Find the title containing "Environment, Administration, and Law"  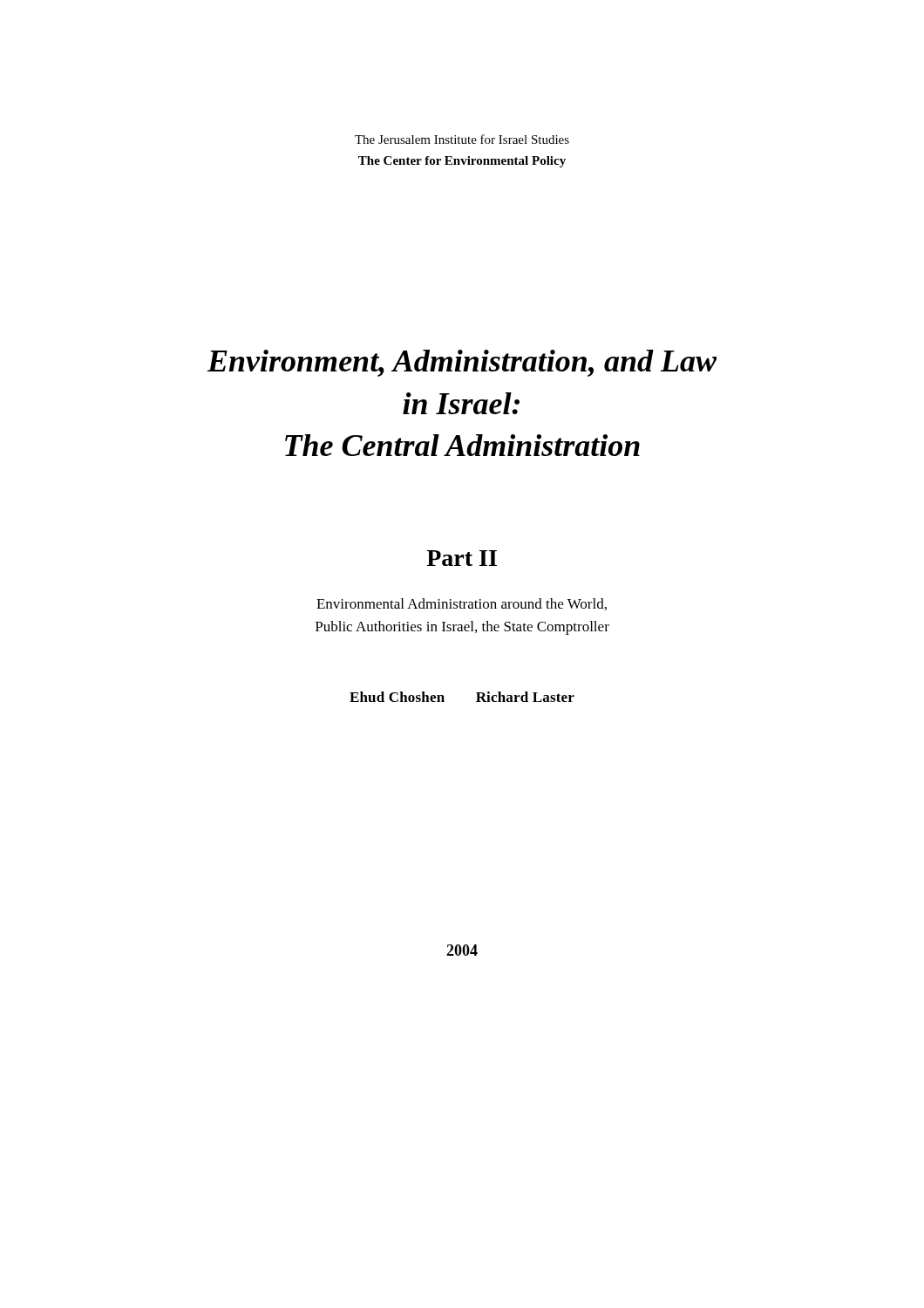(462, 403)
